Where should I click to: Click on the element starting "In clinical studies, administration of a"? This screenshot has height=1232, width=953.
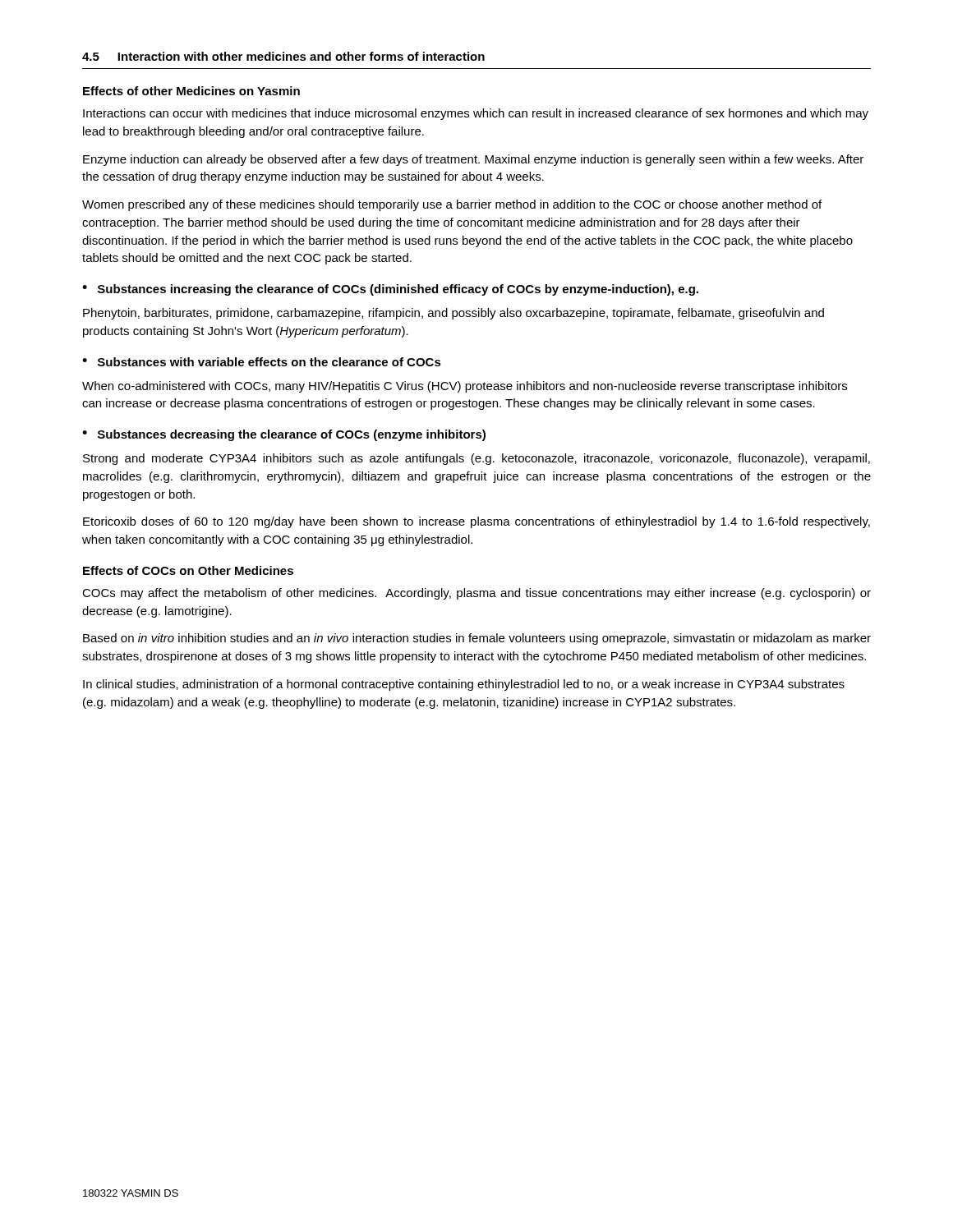pos(463,693)
